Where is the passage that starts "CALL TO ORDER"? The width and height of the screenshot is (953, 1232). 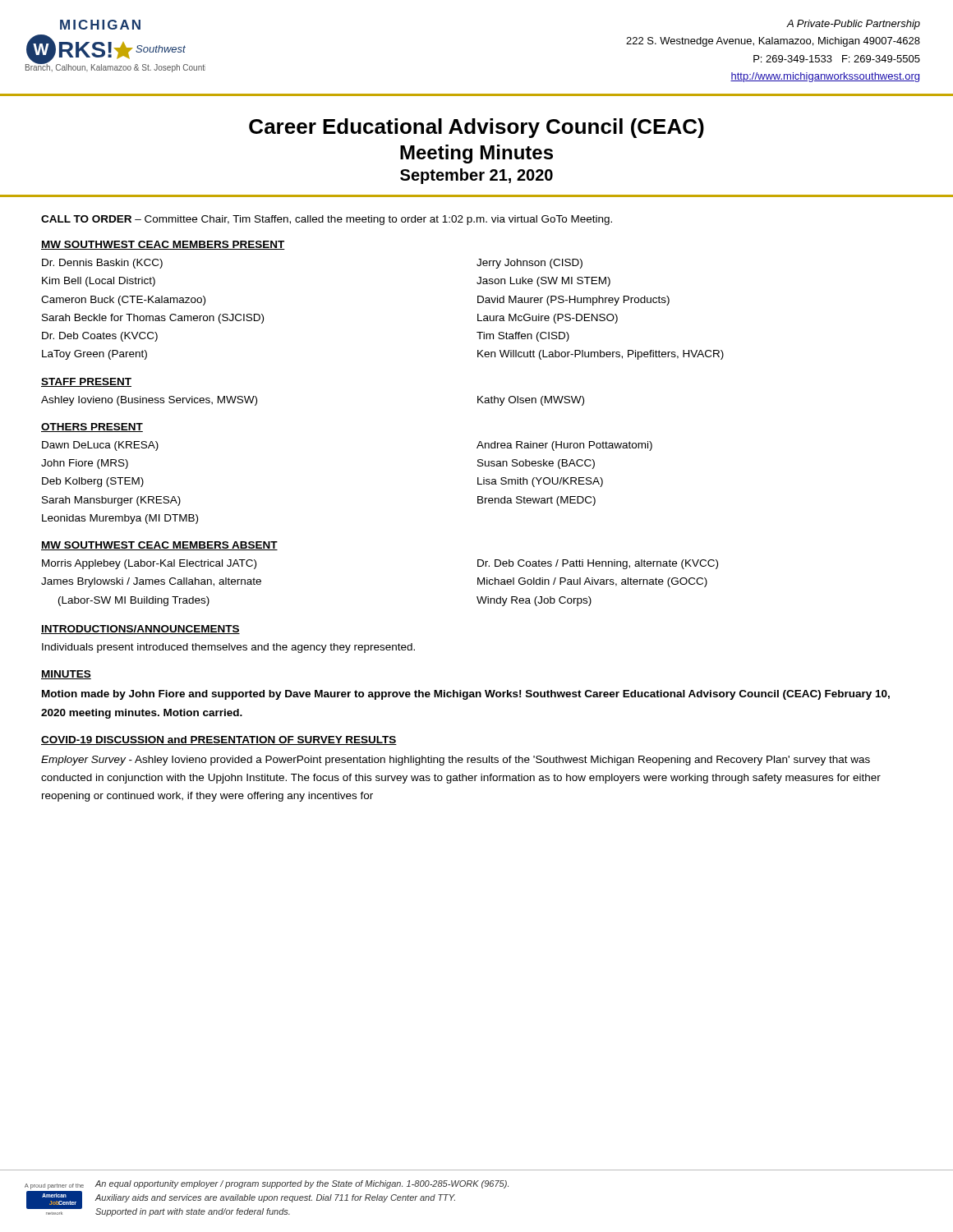pos(327,219)
